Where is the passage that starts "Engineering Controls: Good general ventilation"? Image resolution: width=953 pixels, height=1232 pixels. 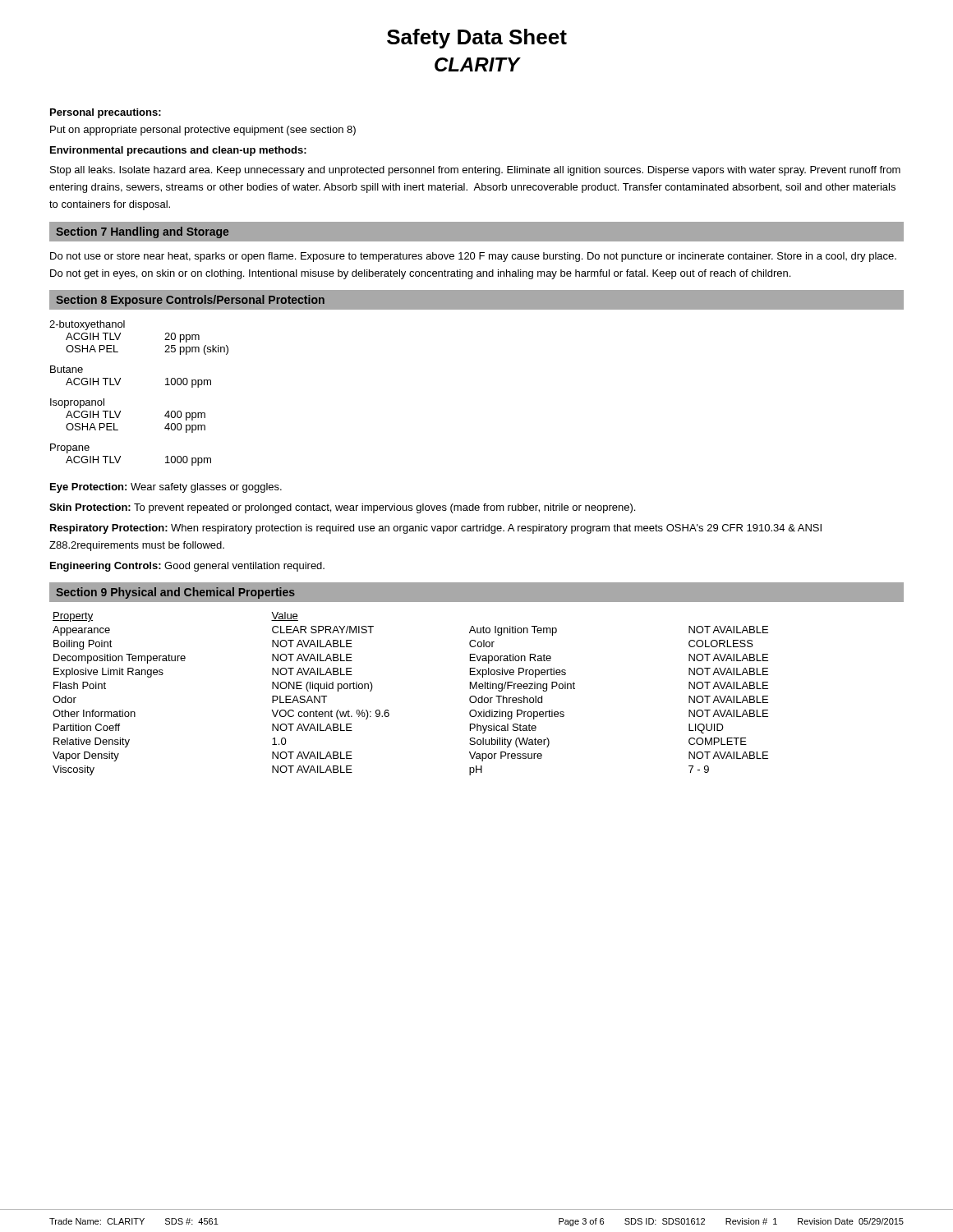click(187, 565)
